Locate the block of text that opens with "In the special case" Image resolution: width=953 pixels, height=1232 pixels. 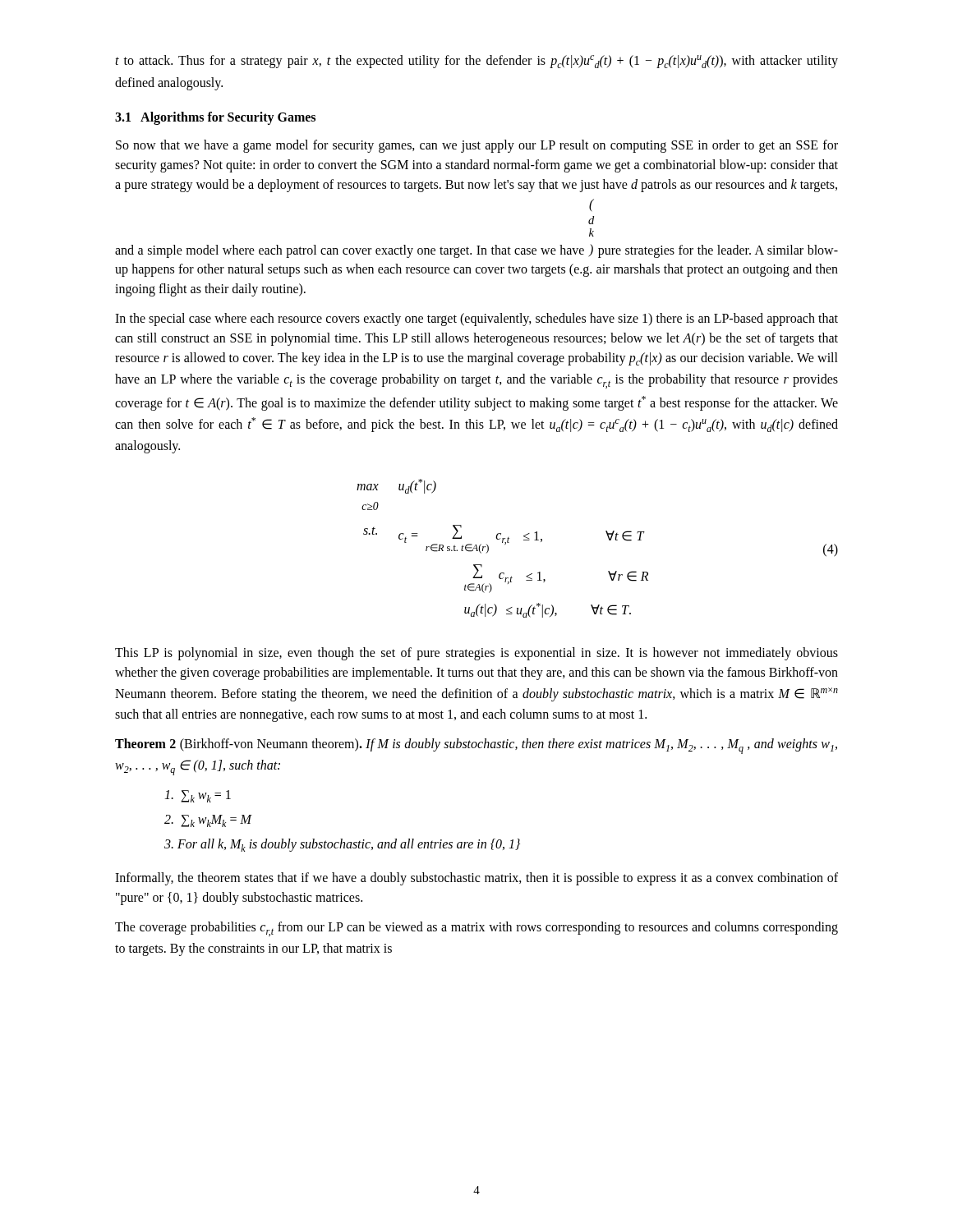click(476, 383)
